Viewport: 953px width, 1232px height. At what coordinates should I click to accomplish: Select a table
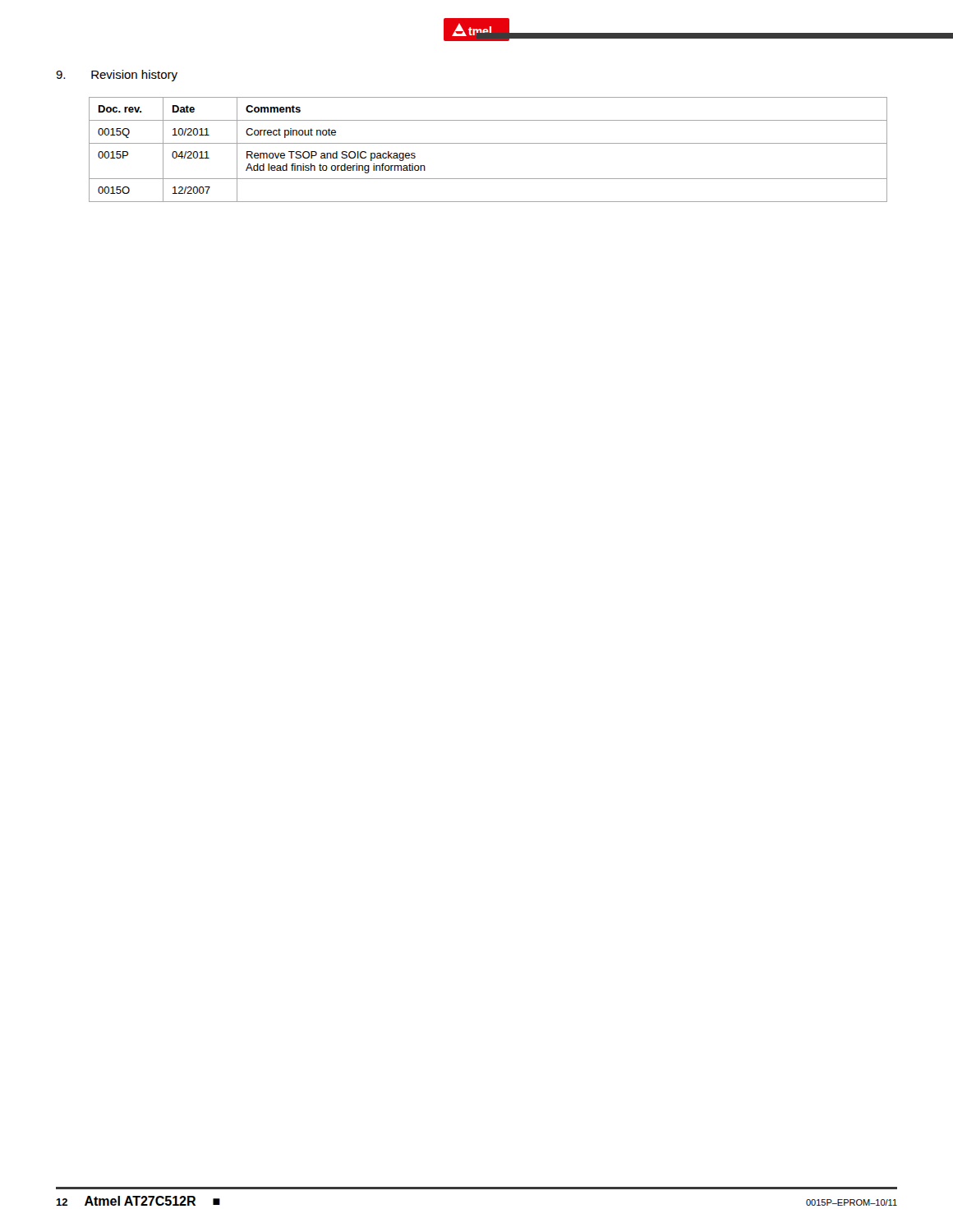pos(488,150)
